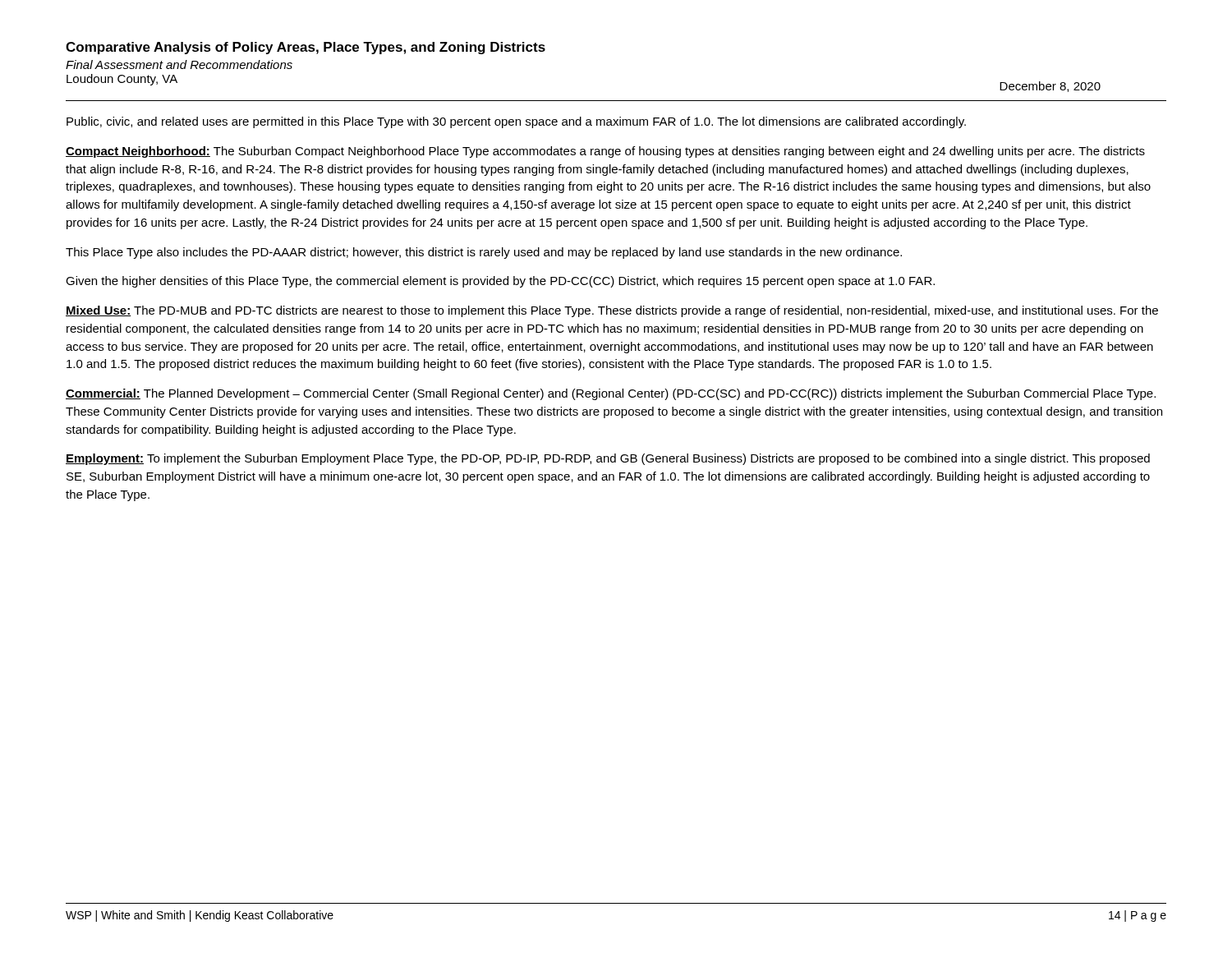
Task: Locate the block of text that opens with "Employment: To implement the Suburban Employment"
Action: pos(608,476)
